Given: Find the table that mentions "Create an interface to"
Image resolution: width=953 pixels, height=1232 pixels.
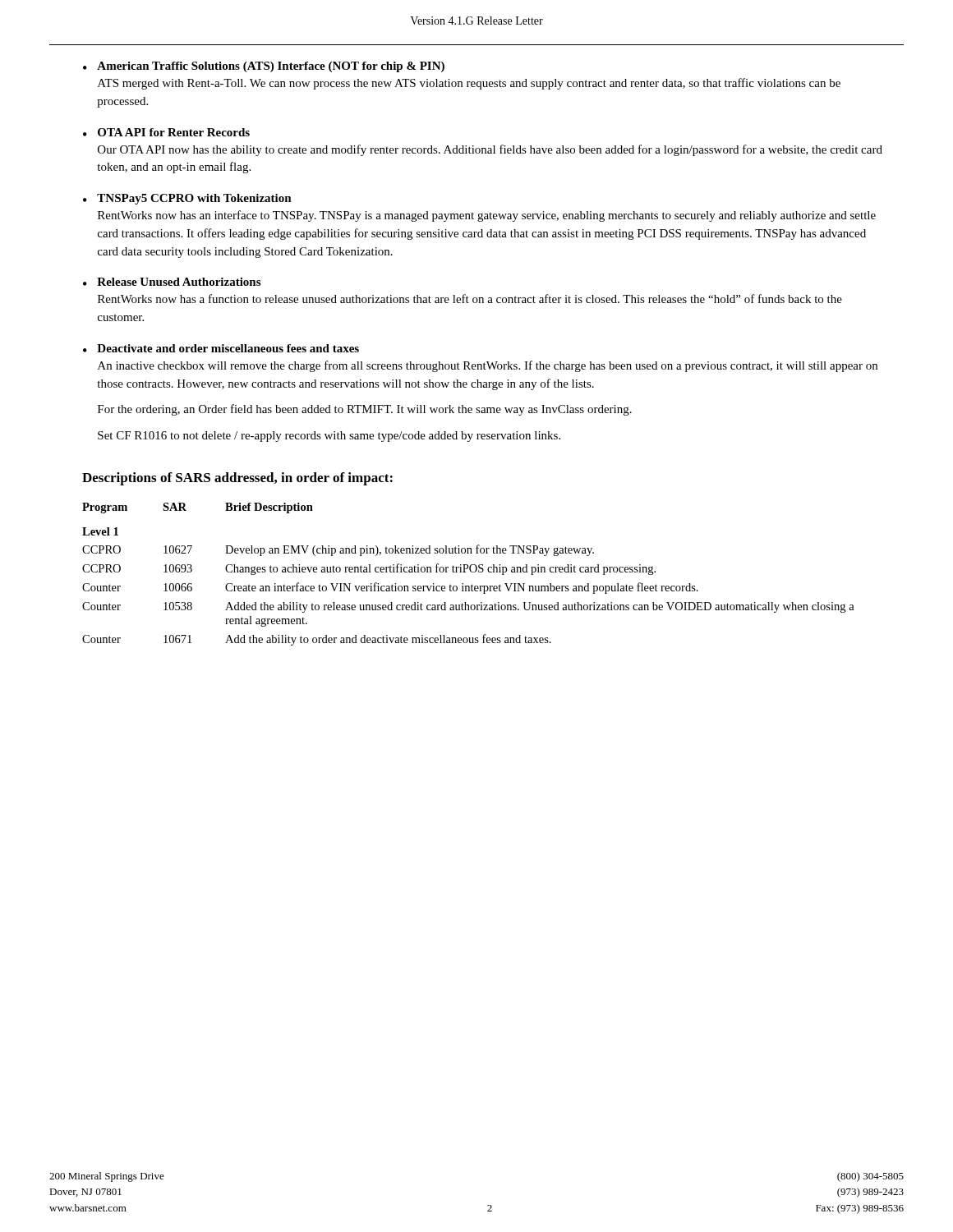Looking at the screenshot, I should (x=485, y=573).
